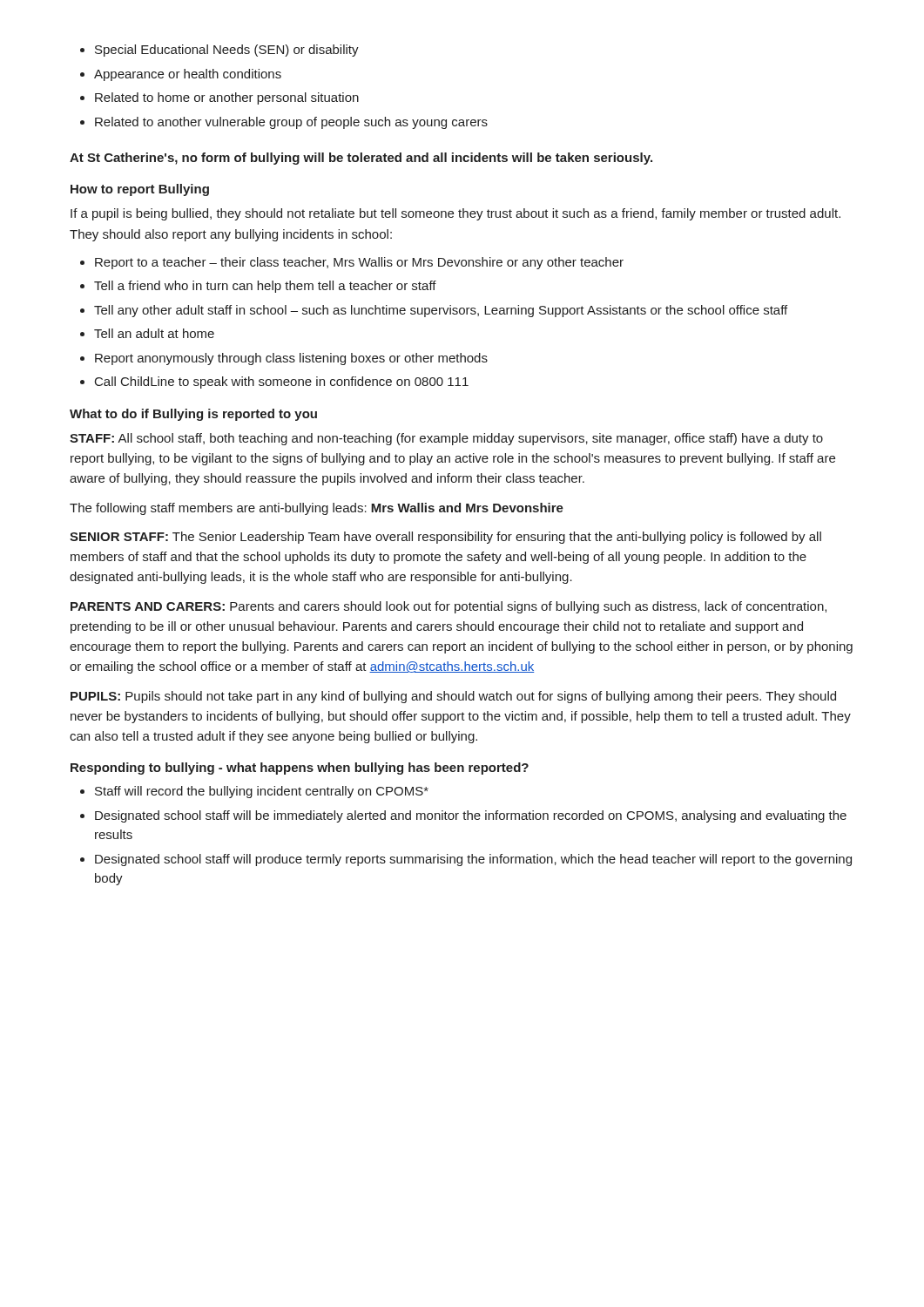Find the block on this page that starts "At St Catherine's, no form"
Screen dimensions: 1307x924
tap(361, 157)
